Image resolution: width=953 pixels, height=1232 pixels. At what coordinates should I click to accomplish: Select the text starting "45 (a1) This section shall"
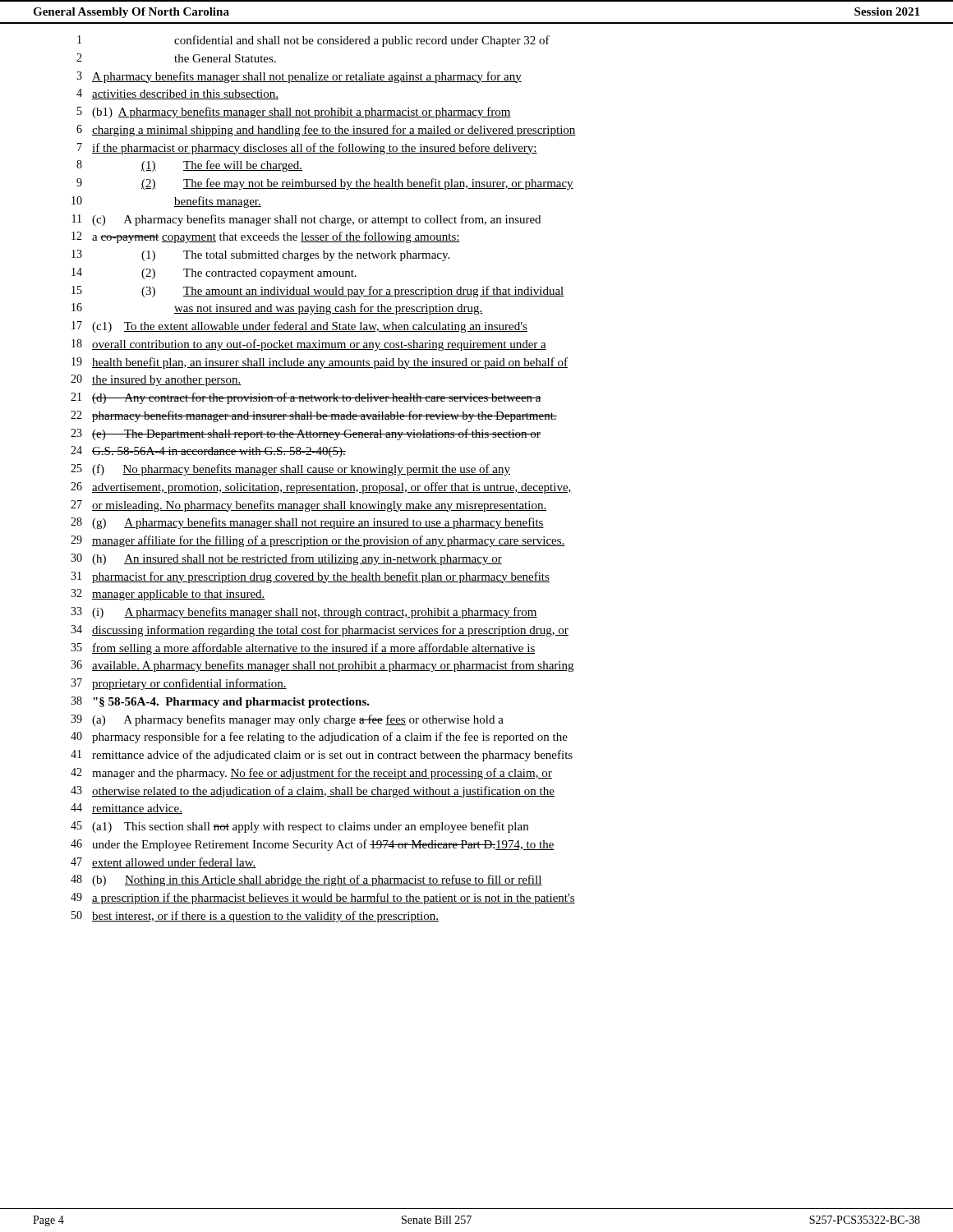click(x=485, y=827)
